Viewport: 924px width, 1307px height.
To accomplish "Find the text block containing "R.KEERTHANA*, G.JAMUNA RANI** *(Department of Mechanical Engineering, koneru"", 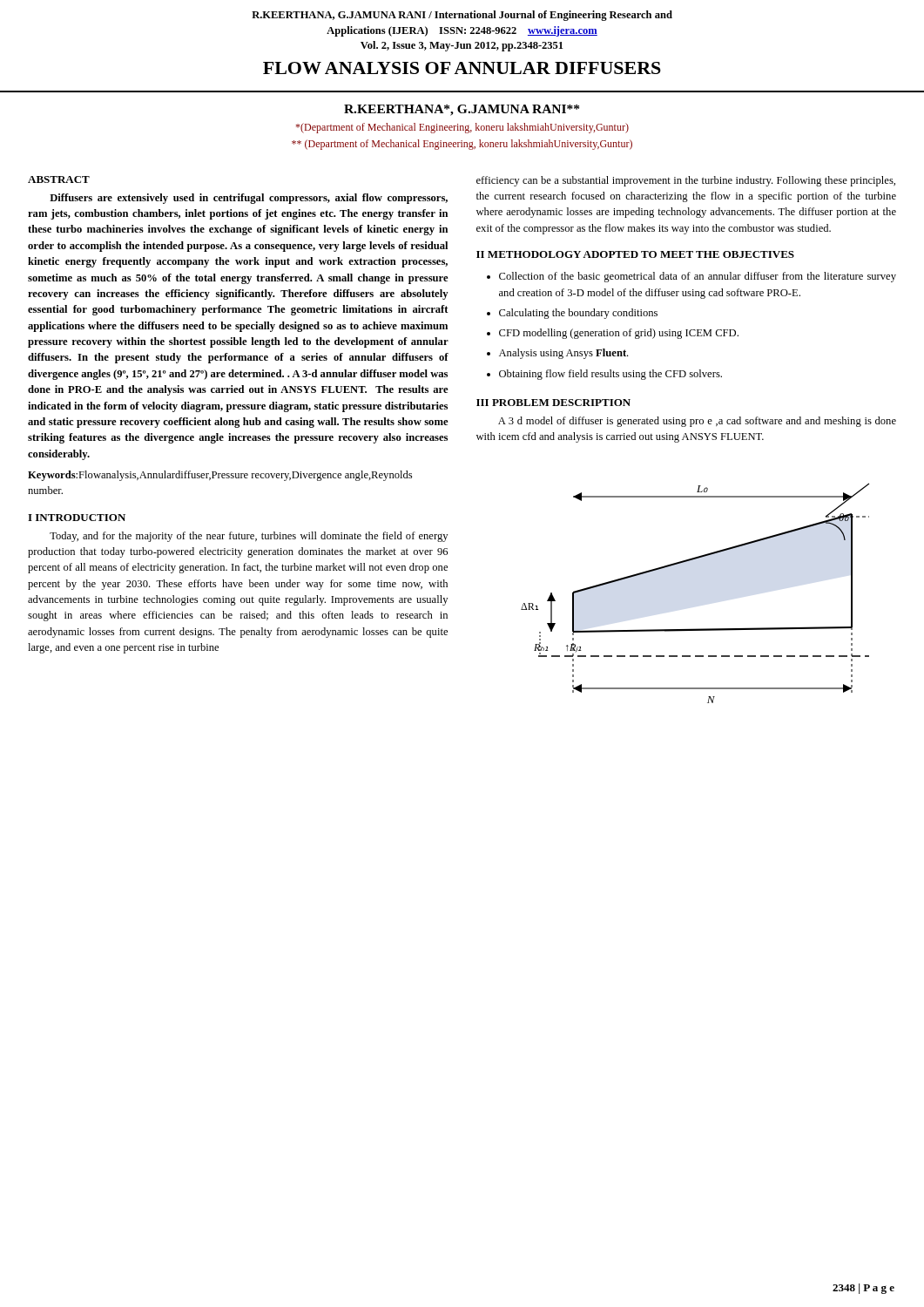I will 462,127.
